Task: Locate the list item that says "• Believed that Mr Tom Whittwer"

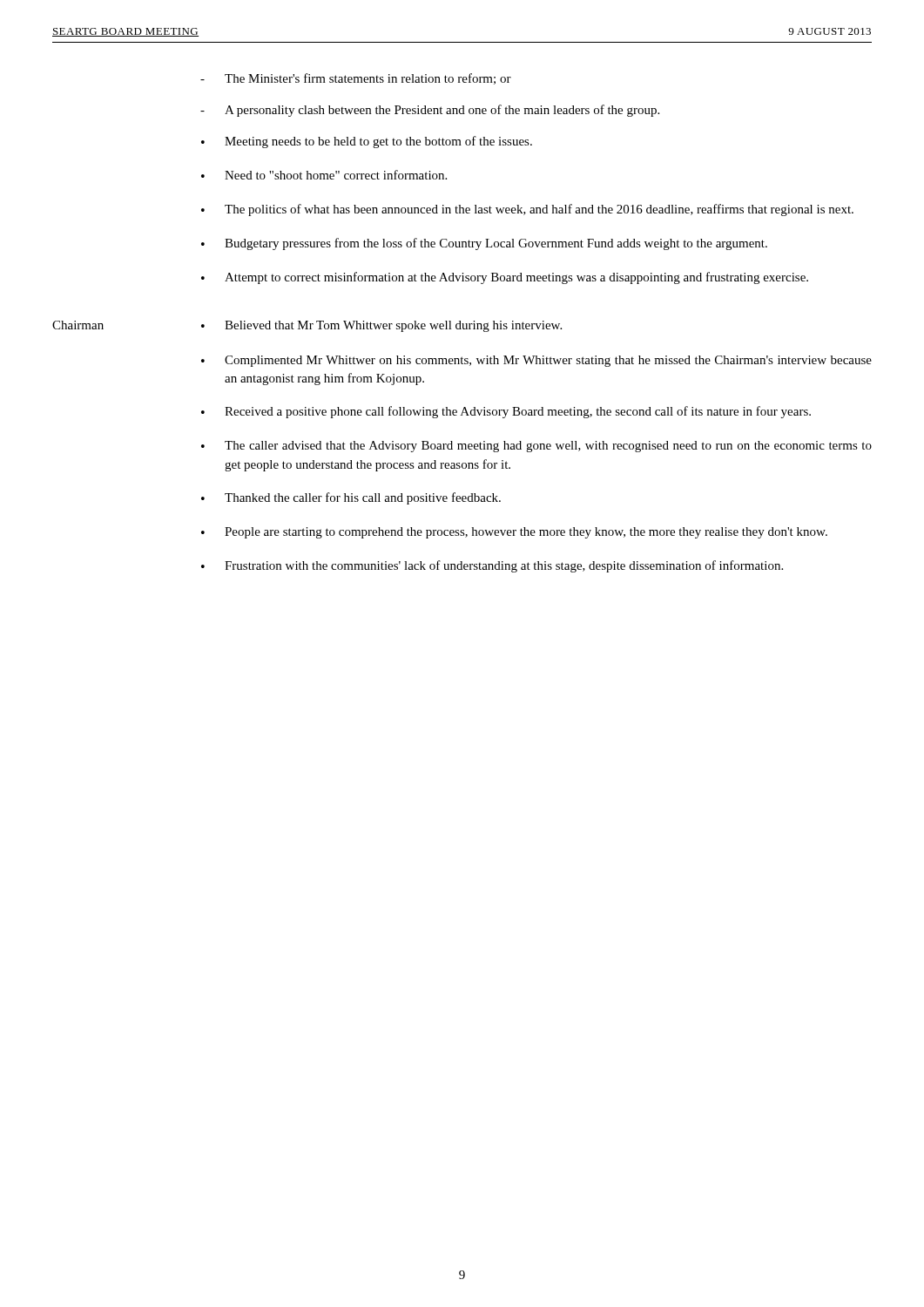Action: [536, 327]
